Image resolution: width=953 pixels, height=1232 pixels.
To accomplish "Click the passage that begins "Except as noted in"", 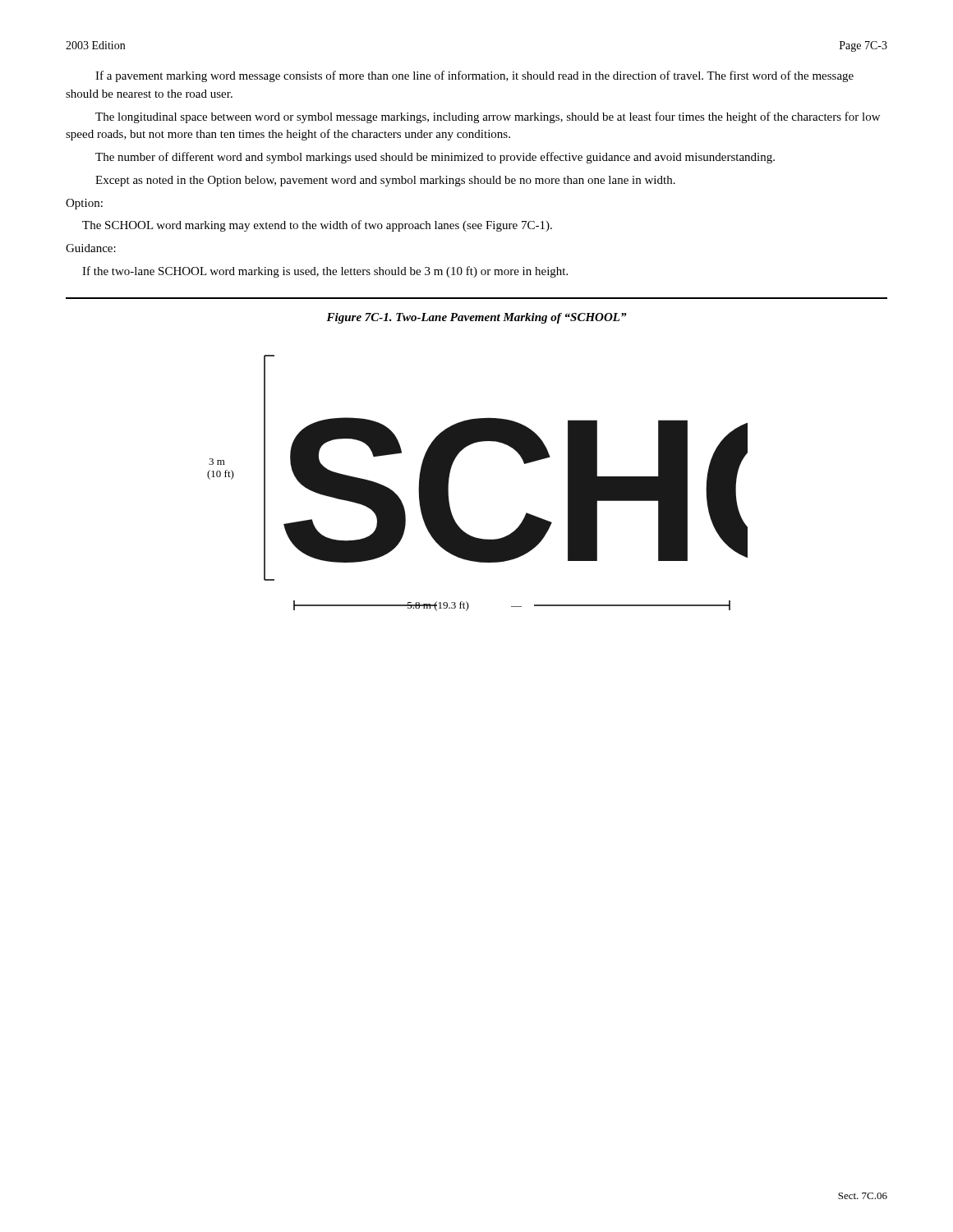I will [x=385, y=180].
